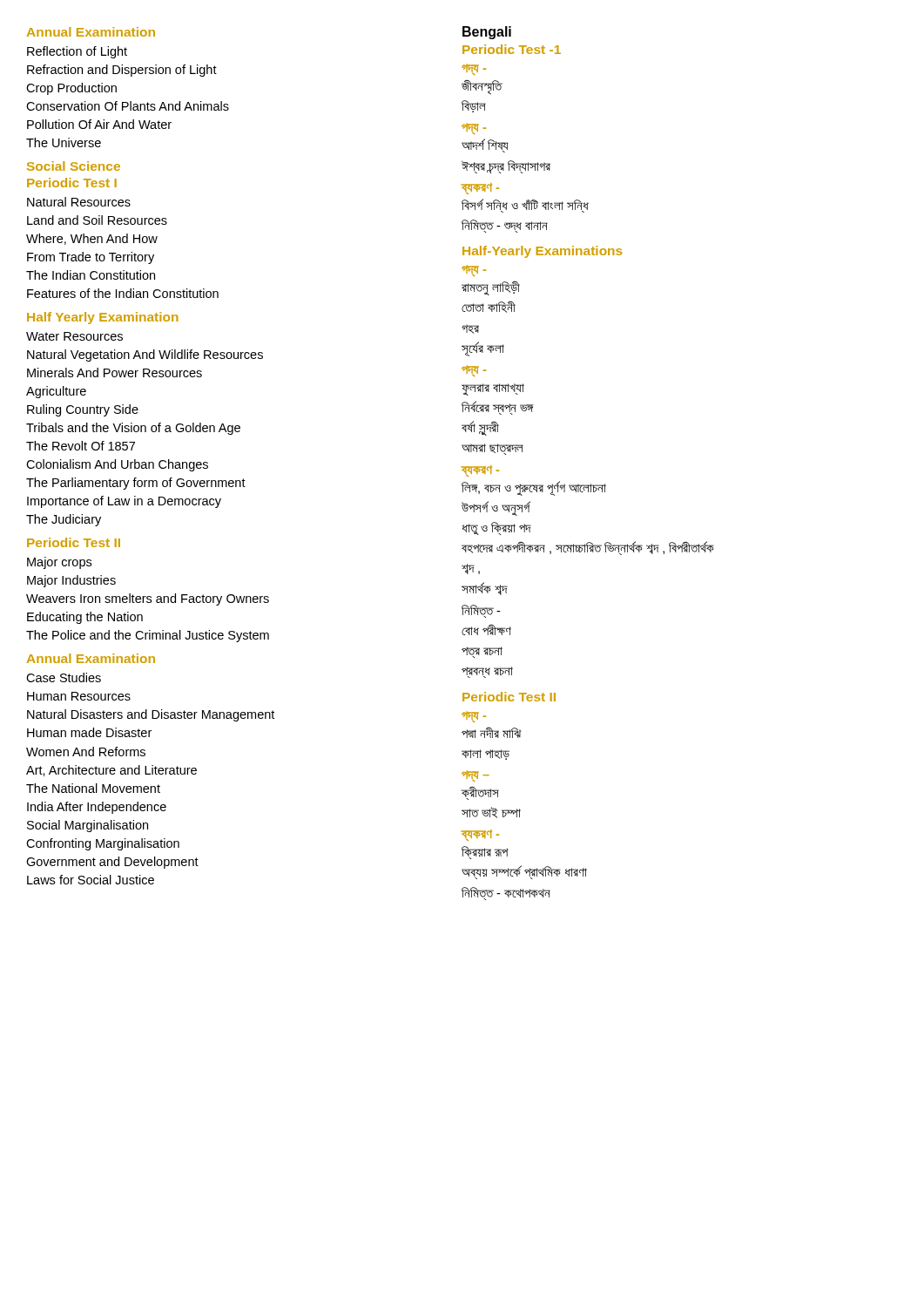Locate the region starting "ধাতু ও ক্রিয়া"
The height and width of the screenshot is (1307, 924).
pos(496,528)
